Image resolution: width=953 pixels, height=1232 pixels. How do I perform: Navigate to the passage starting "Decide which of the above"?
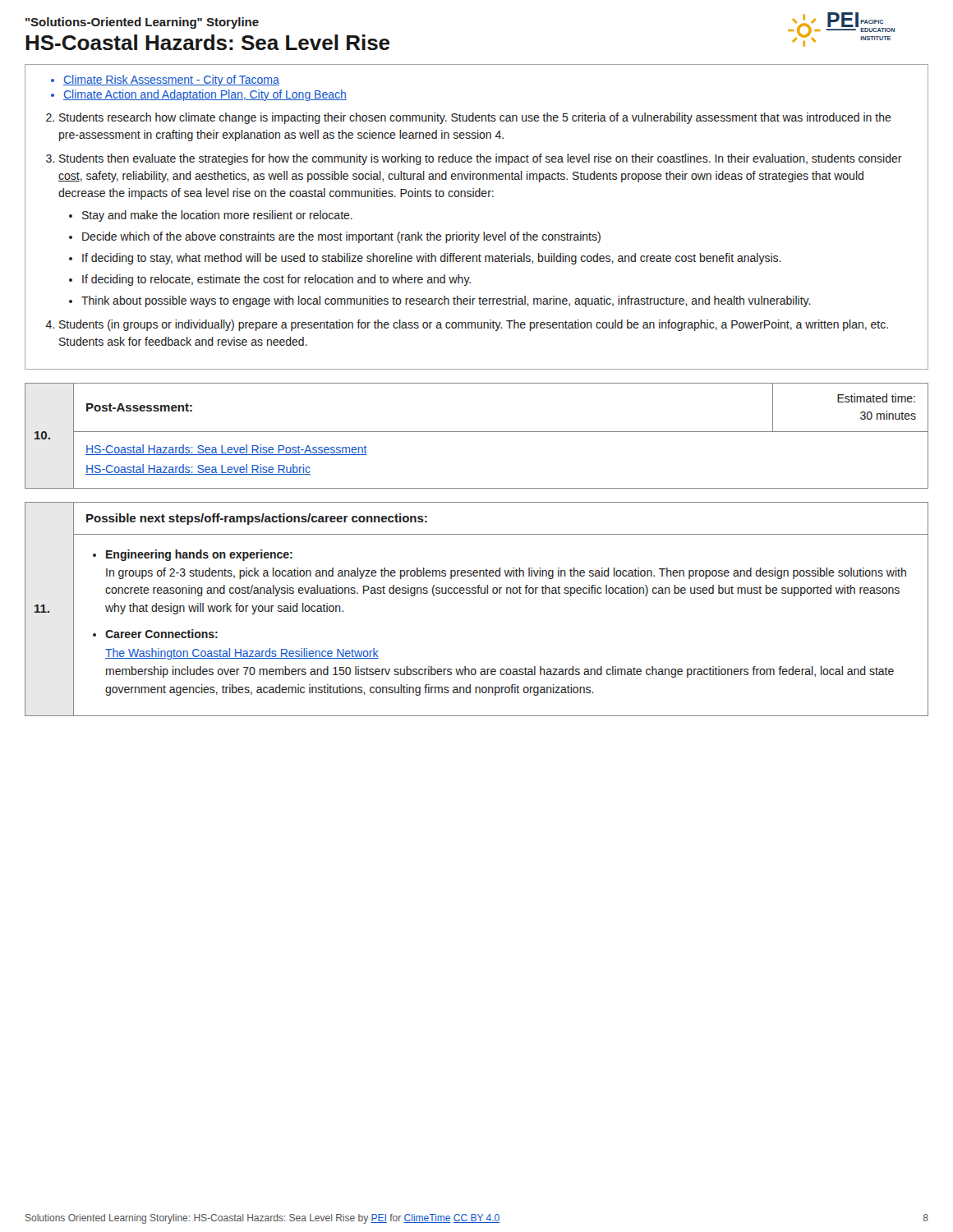click(x=341, y=237)
